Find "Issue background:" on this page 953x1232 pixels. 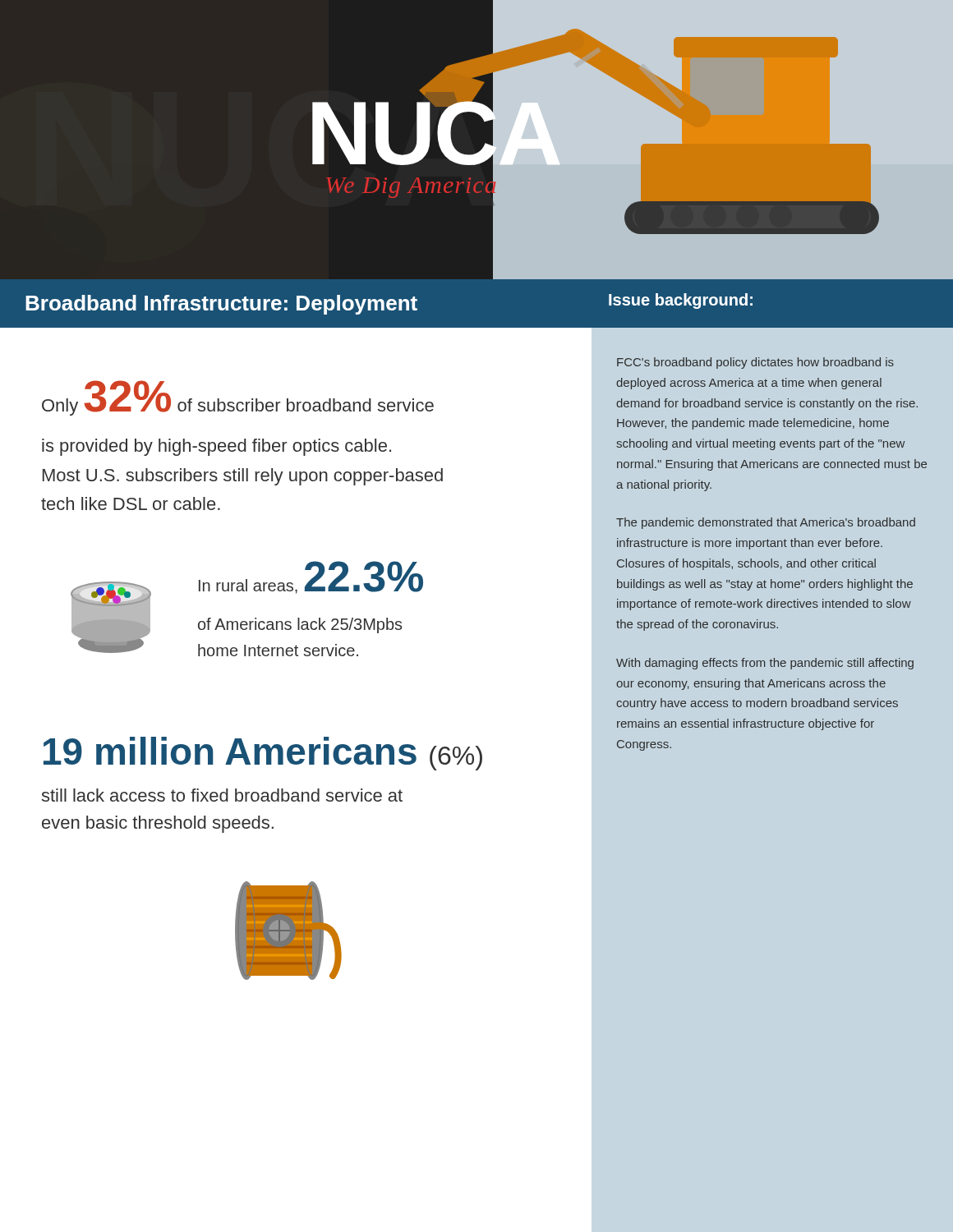[x=681, y=300]
